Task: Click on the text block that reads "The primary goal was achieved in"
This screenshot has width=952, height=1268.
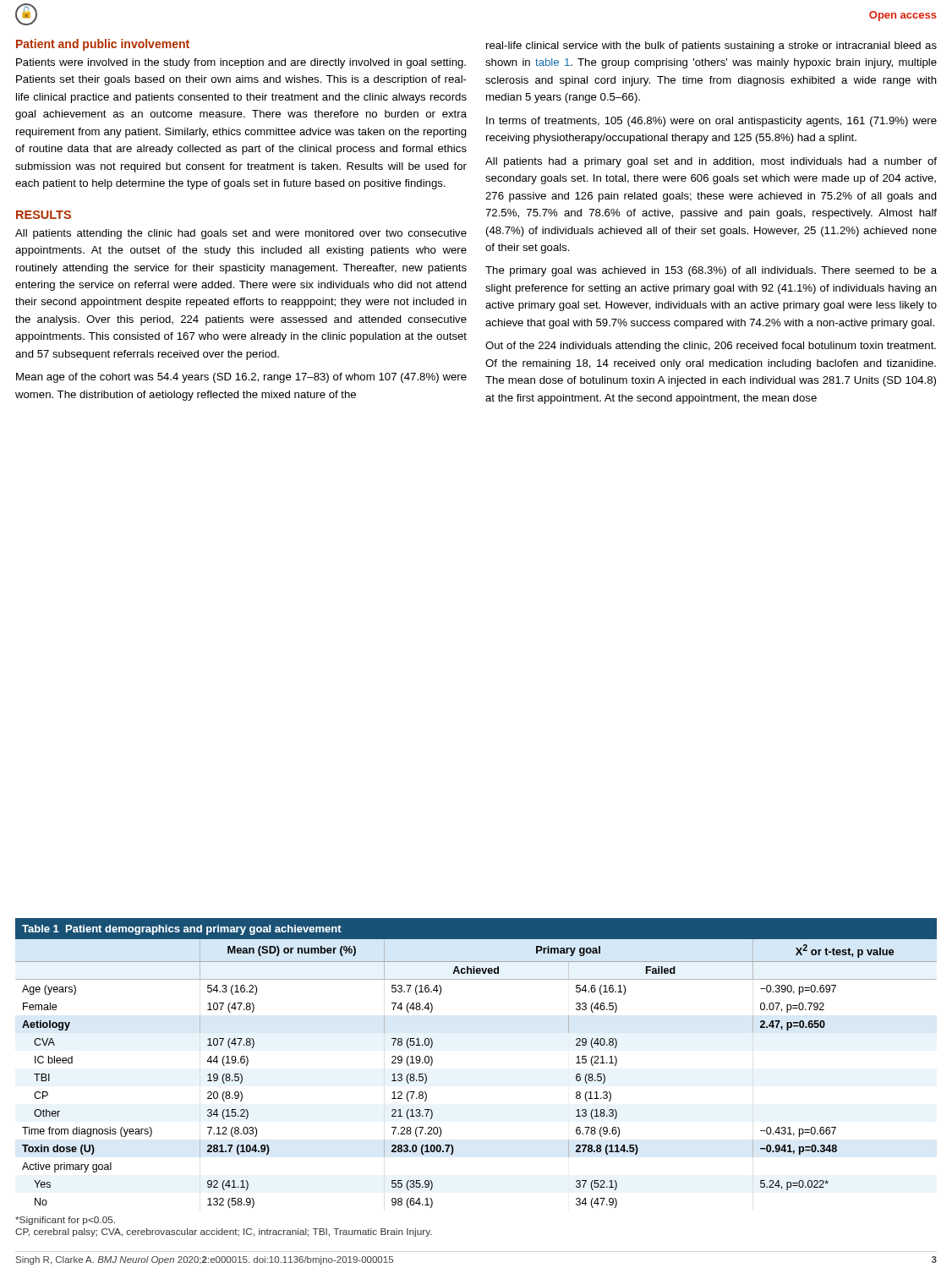Action: pos(711,296)
